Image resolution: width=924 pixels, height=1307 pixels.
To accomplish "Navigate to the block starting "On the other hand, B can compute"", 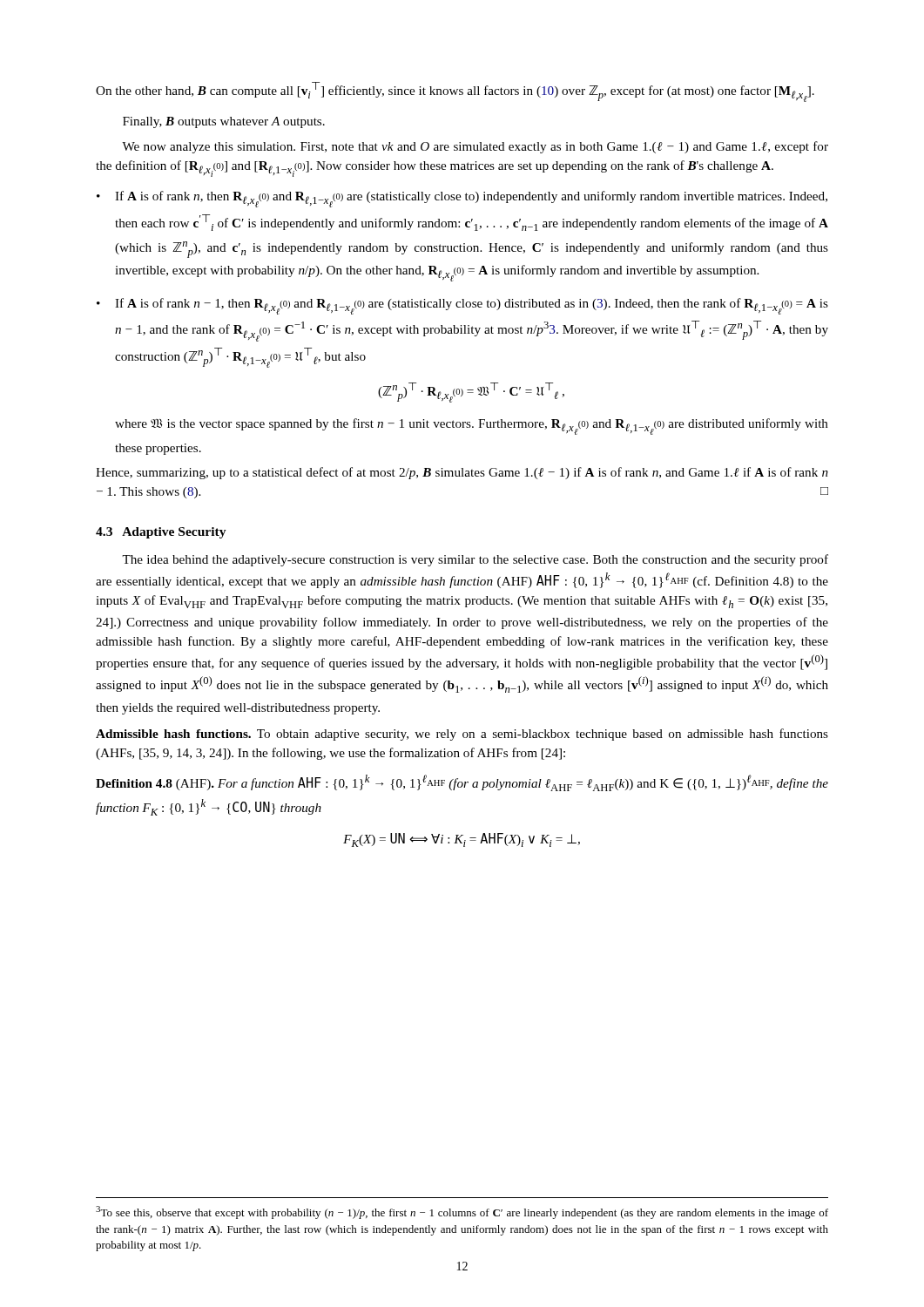I will (462, 92).
